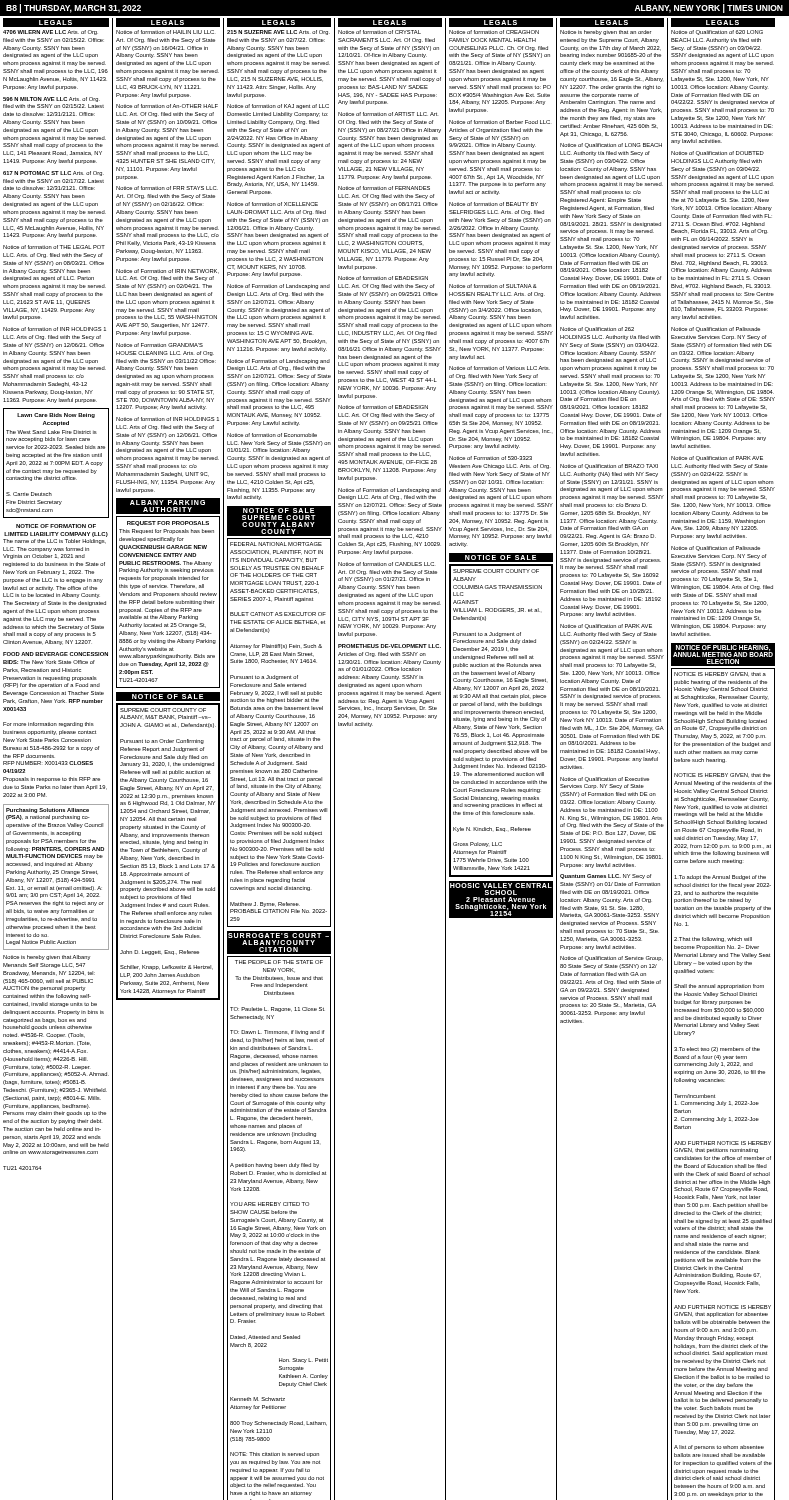The image size is (789, 1500).
Task: Find the text starting "REQUEST FOR PROPOSALS This"
Action: [168, 601]
